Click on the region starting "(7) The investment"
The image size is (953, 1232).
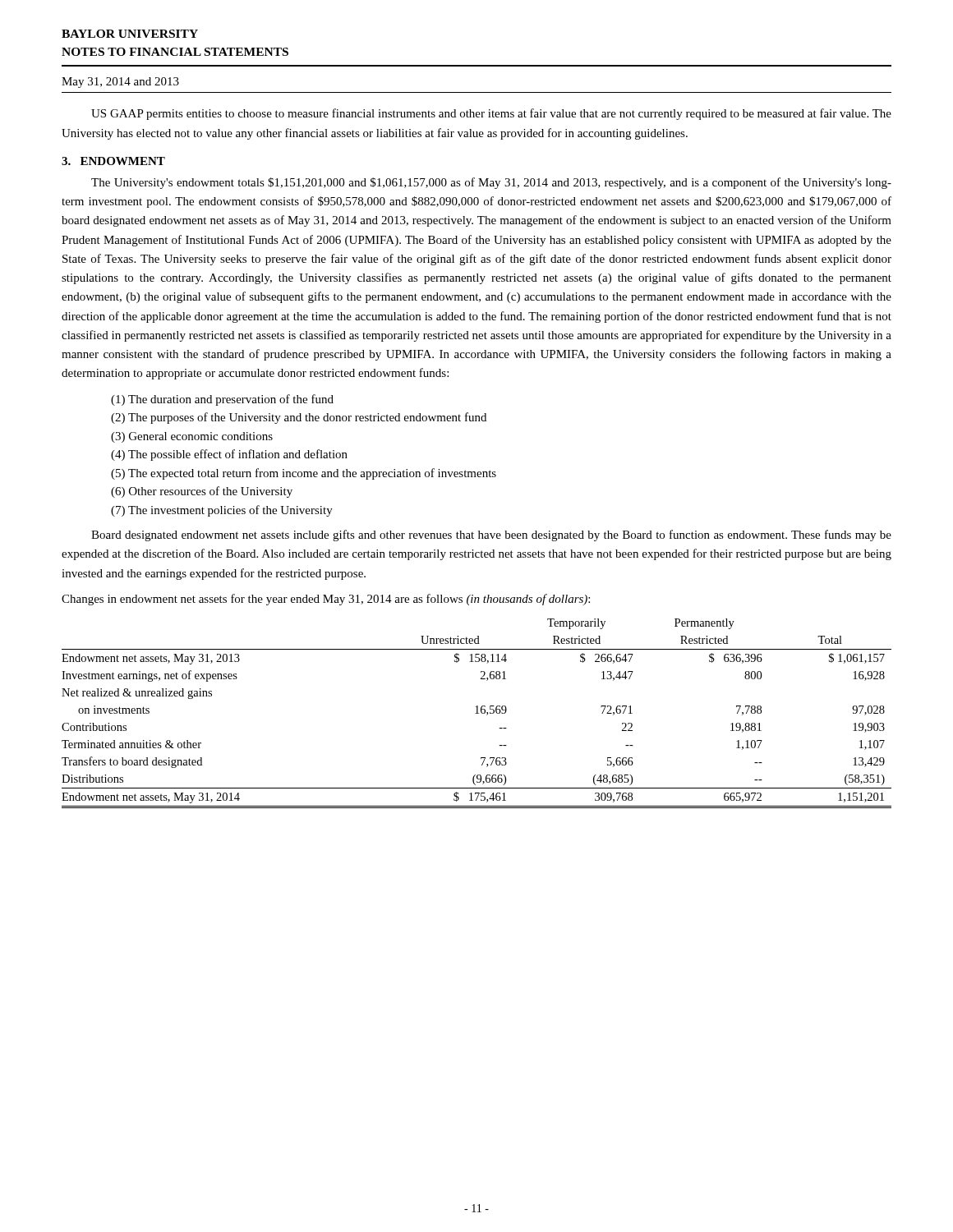(x=222, y=510)
